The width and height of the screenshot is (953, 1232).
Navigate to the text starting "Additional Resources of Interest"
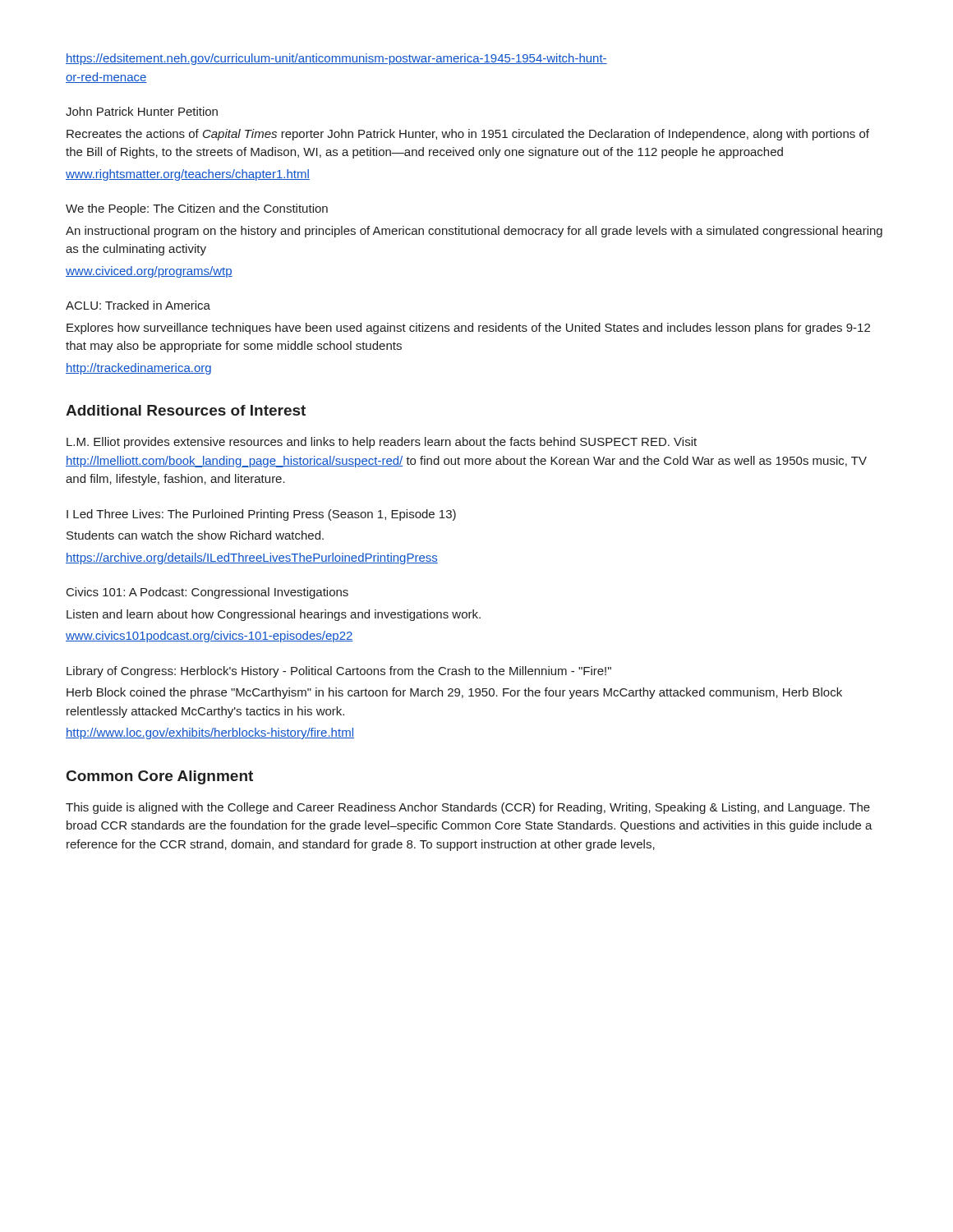pos(186,410)
